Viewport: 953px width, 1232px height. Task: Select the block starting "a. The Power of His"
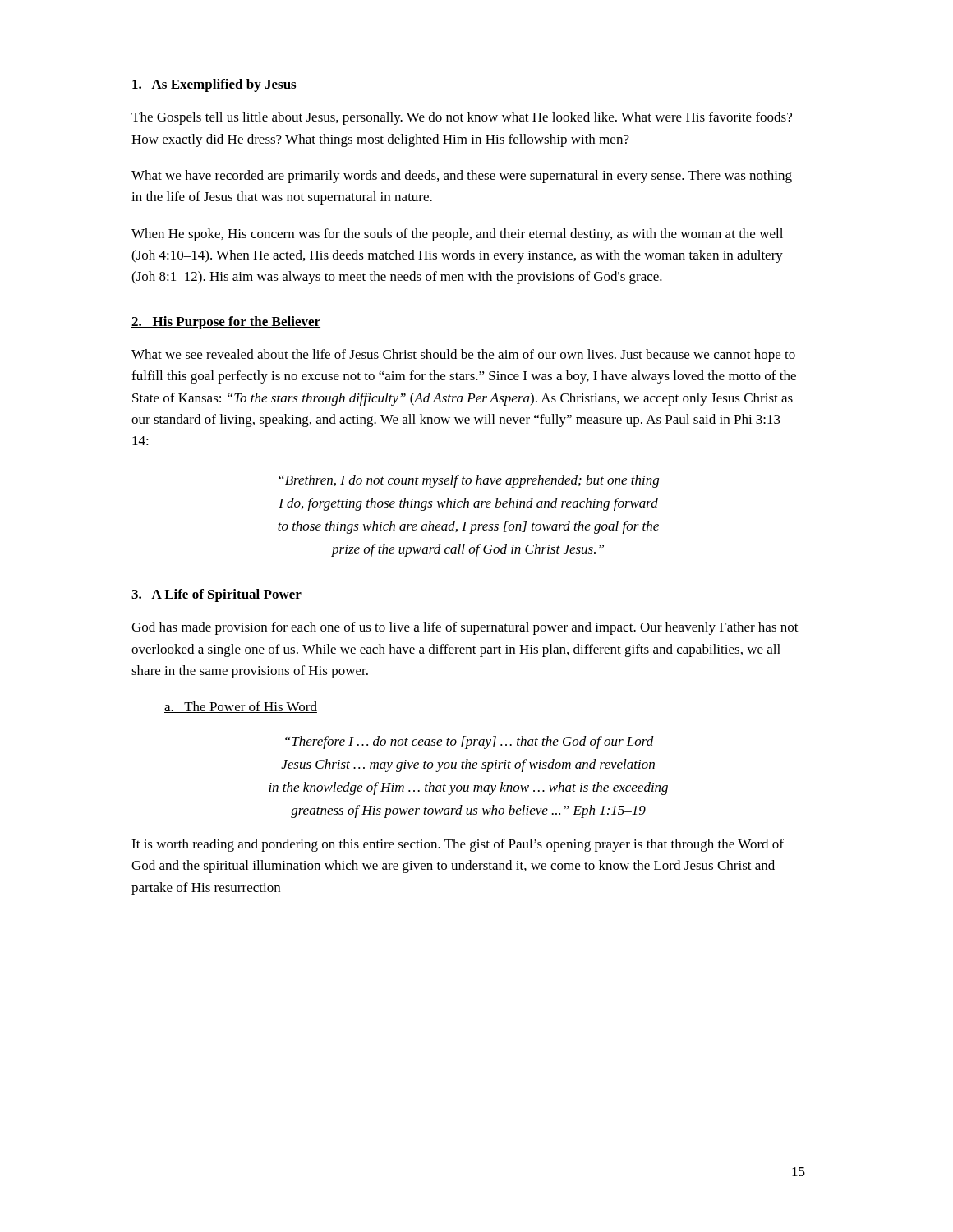click(241, 707)
